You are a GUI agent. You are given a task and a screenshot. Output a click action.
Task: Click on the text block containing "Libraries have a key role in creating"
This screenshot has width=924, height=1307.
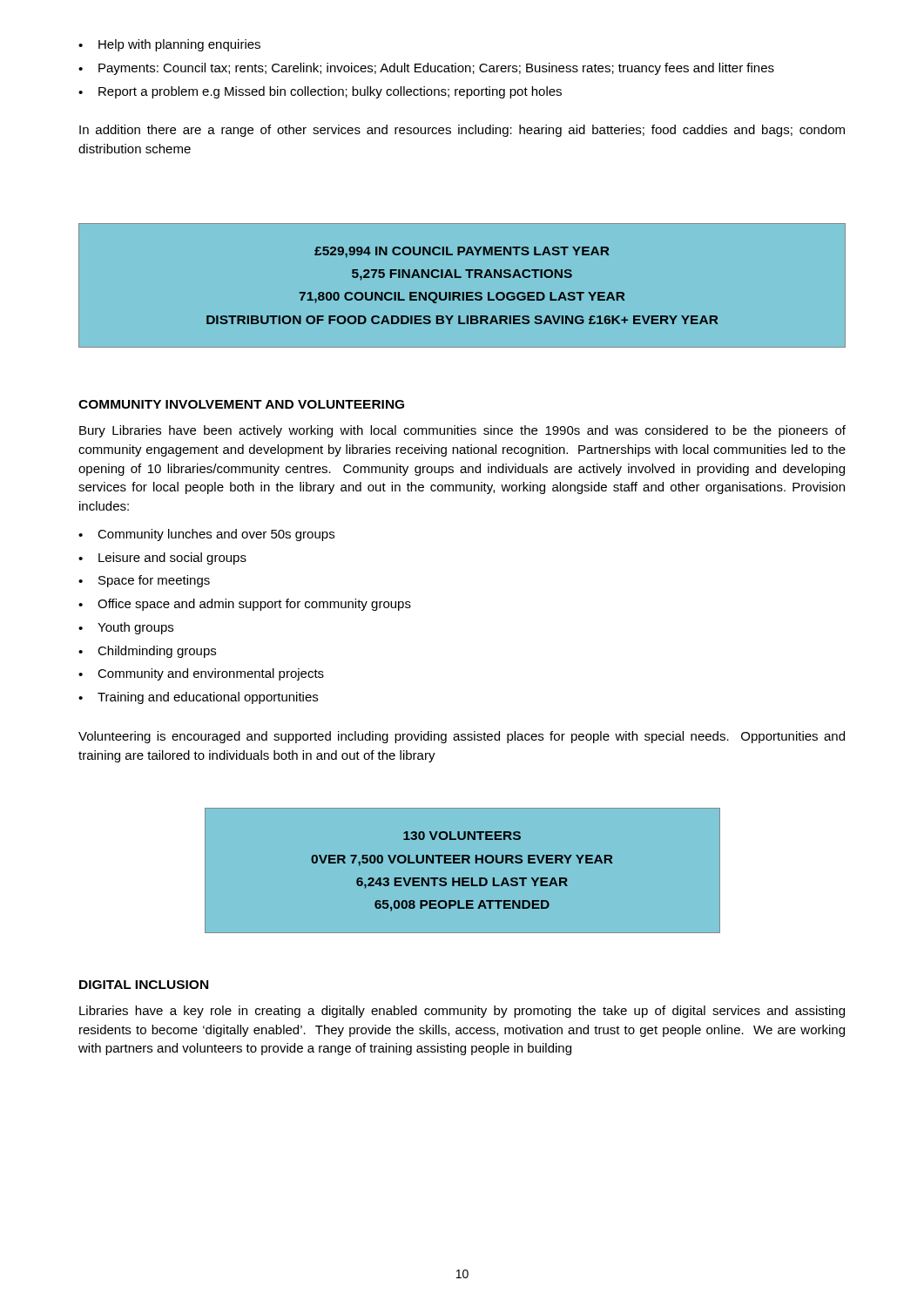(x=462, y=1029)
